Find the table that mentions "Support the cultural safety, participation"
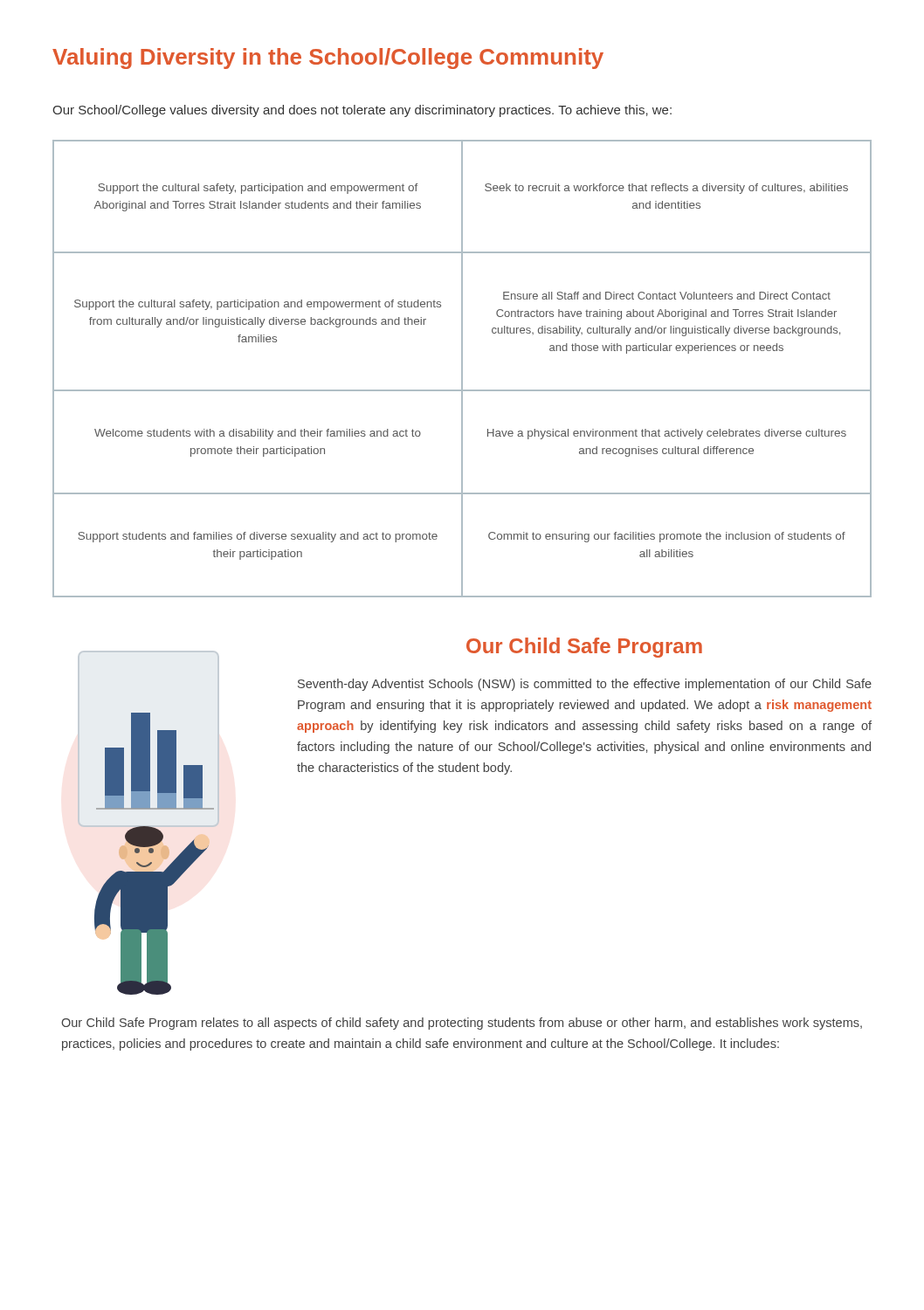Screen dimensions: 1310x924 (x=462, y=369)
